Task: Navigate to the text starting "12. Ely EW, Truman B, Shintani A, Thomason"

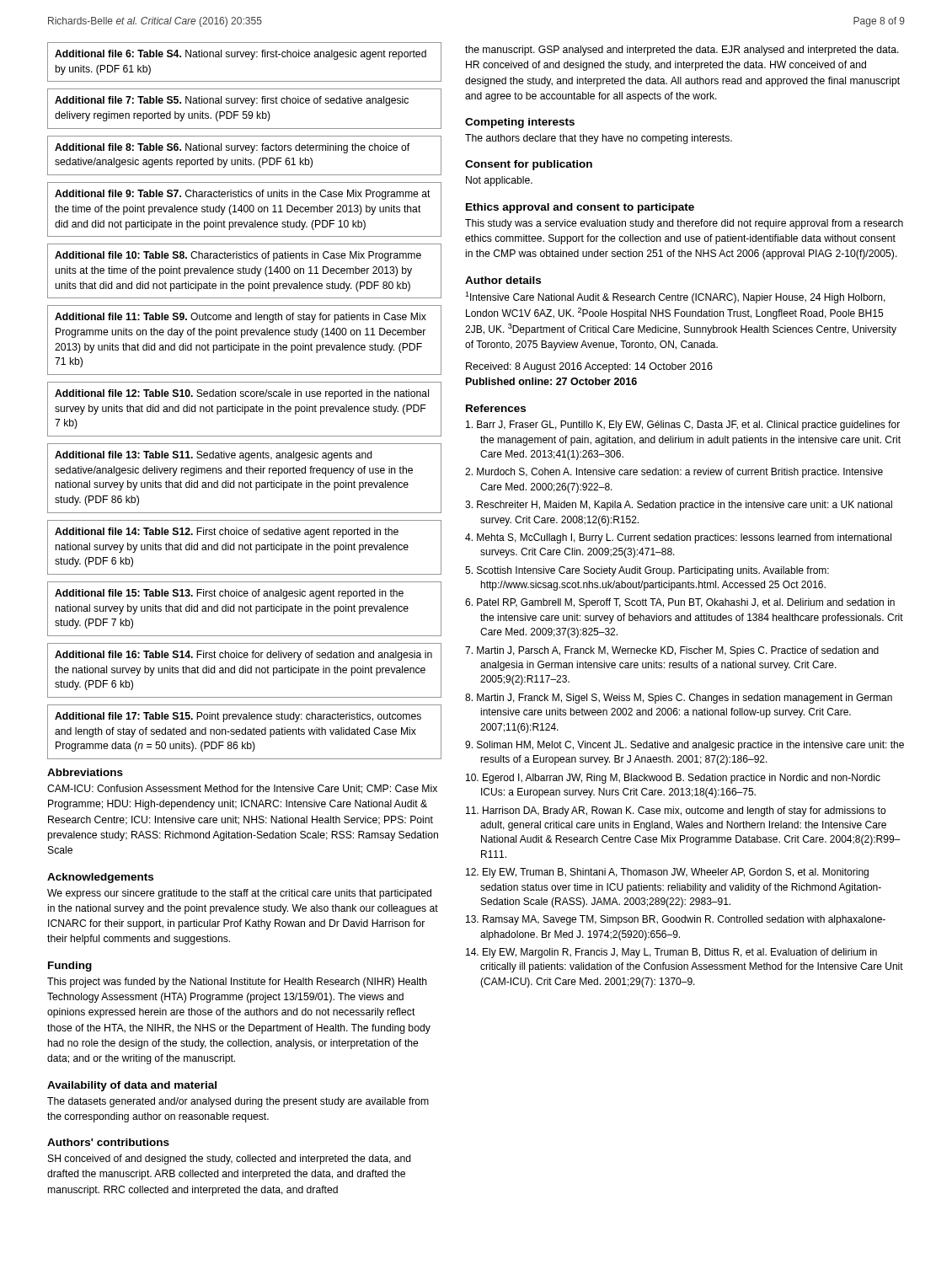Action: 673,887
